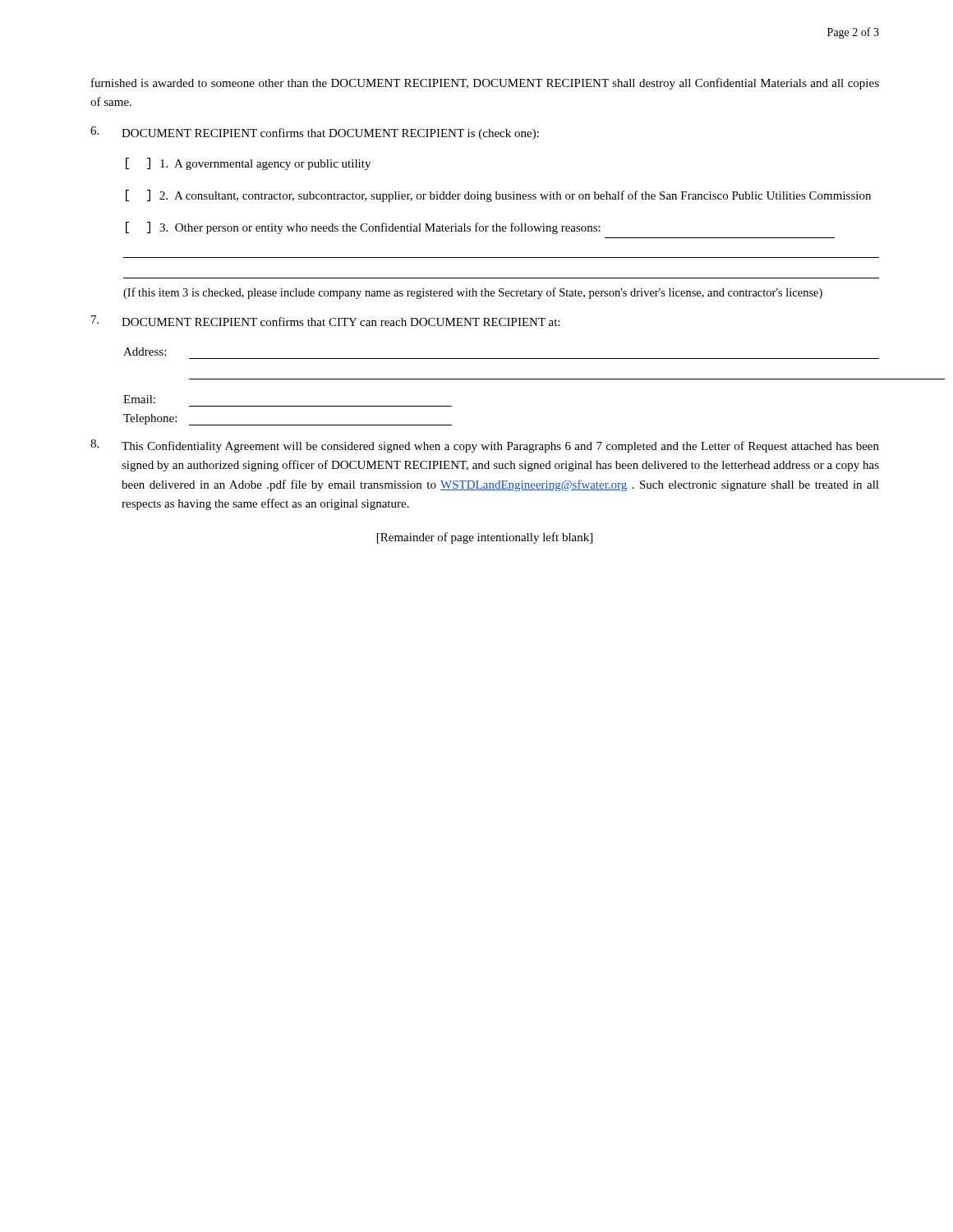This screenshot has height=1232, width=953.
Task: Locate the region starting "furnished is awarded to someone other than the"
Action: (485, 93)
